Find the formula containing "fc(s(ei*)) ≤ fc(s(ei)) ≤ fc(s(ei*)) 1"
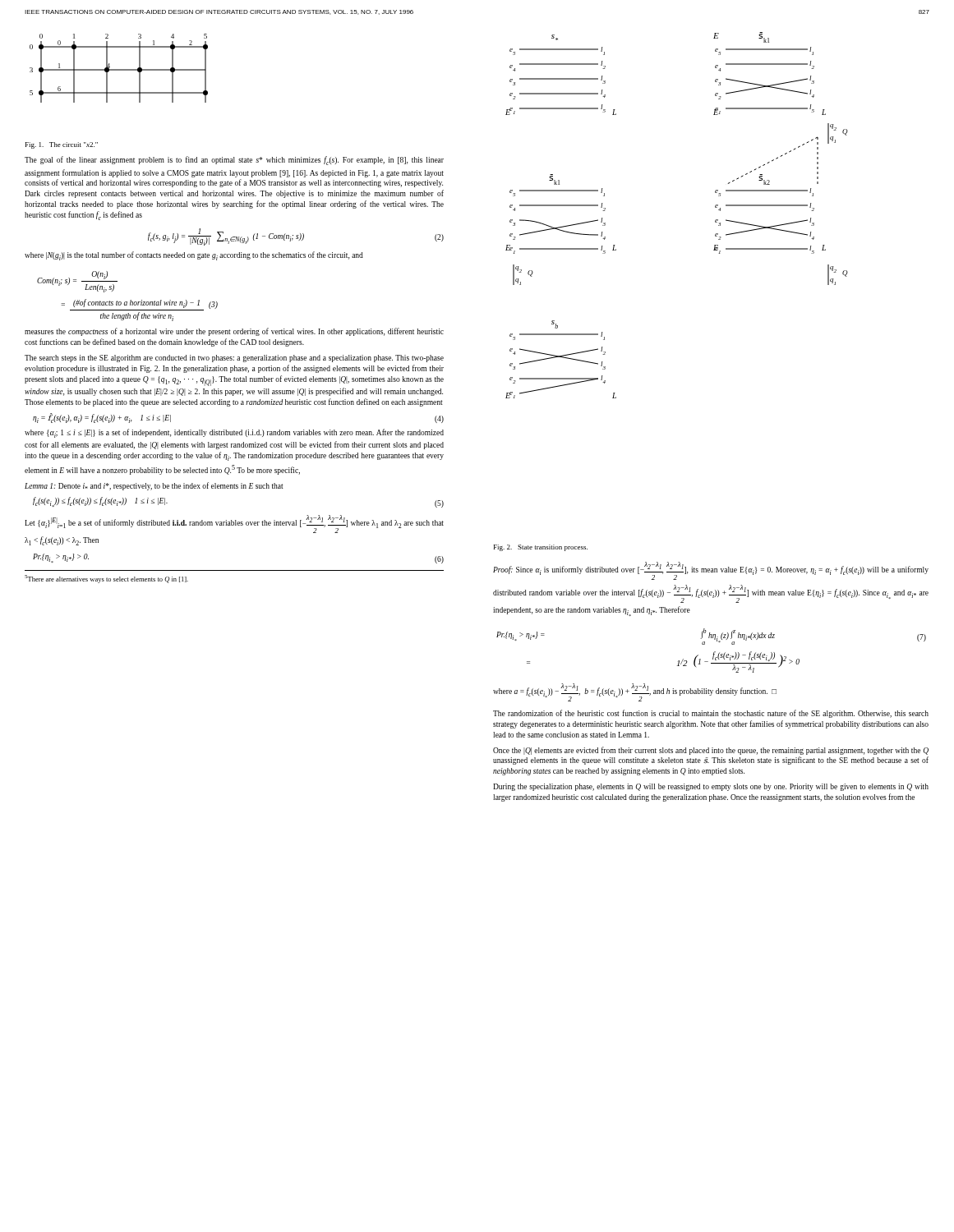The image size is (954, 1232). coord(108,501)
